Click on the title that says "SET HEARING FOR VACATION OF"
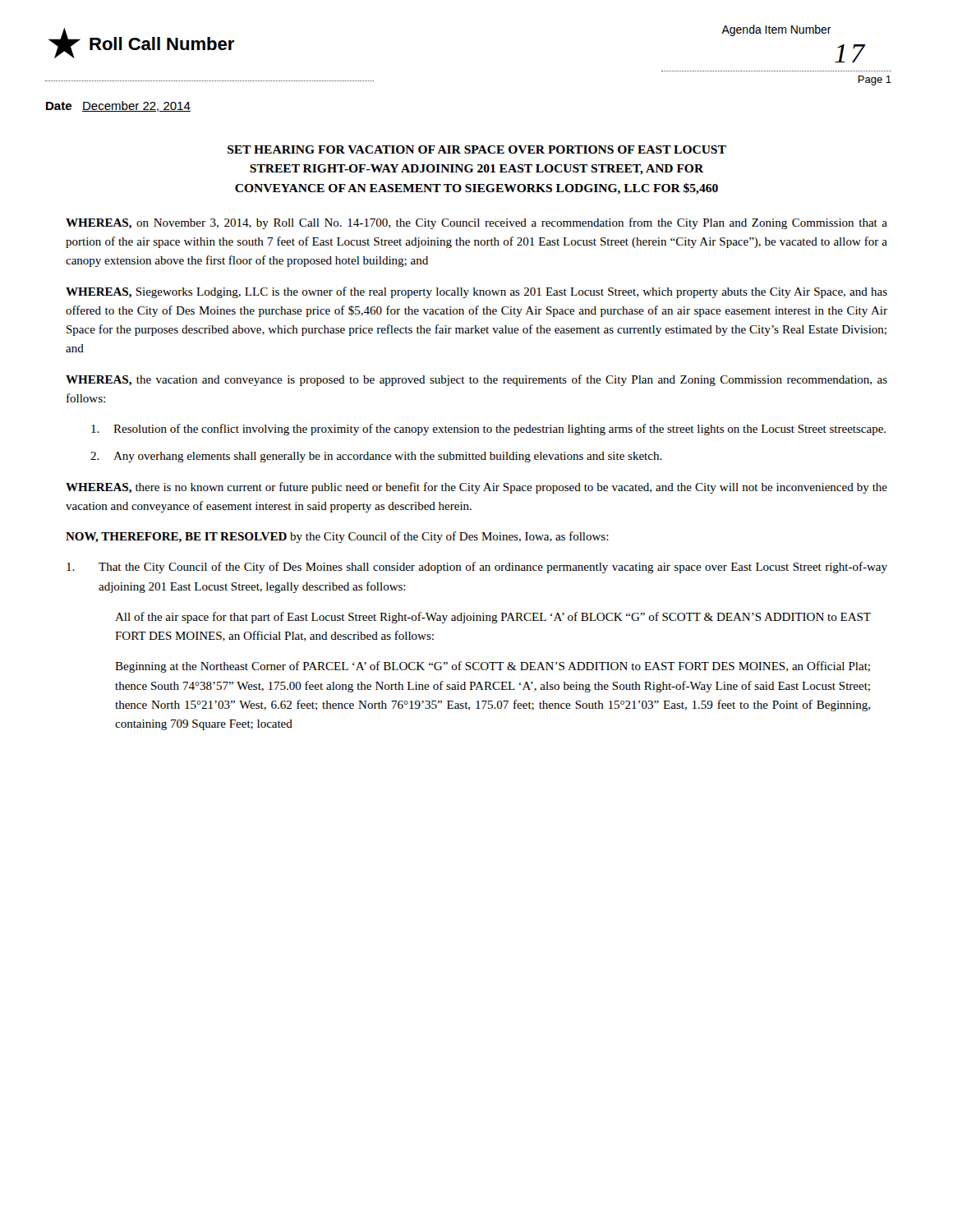Viewport: 953px width, 1232px height. click(x=476, y=168)
